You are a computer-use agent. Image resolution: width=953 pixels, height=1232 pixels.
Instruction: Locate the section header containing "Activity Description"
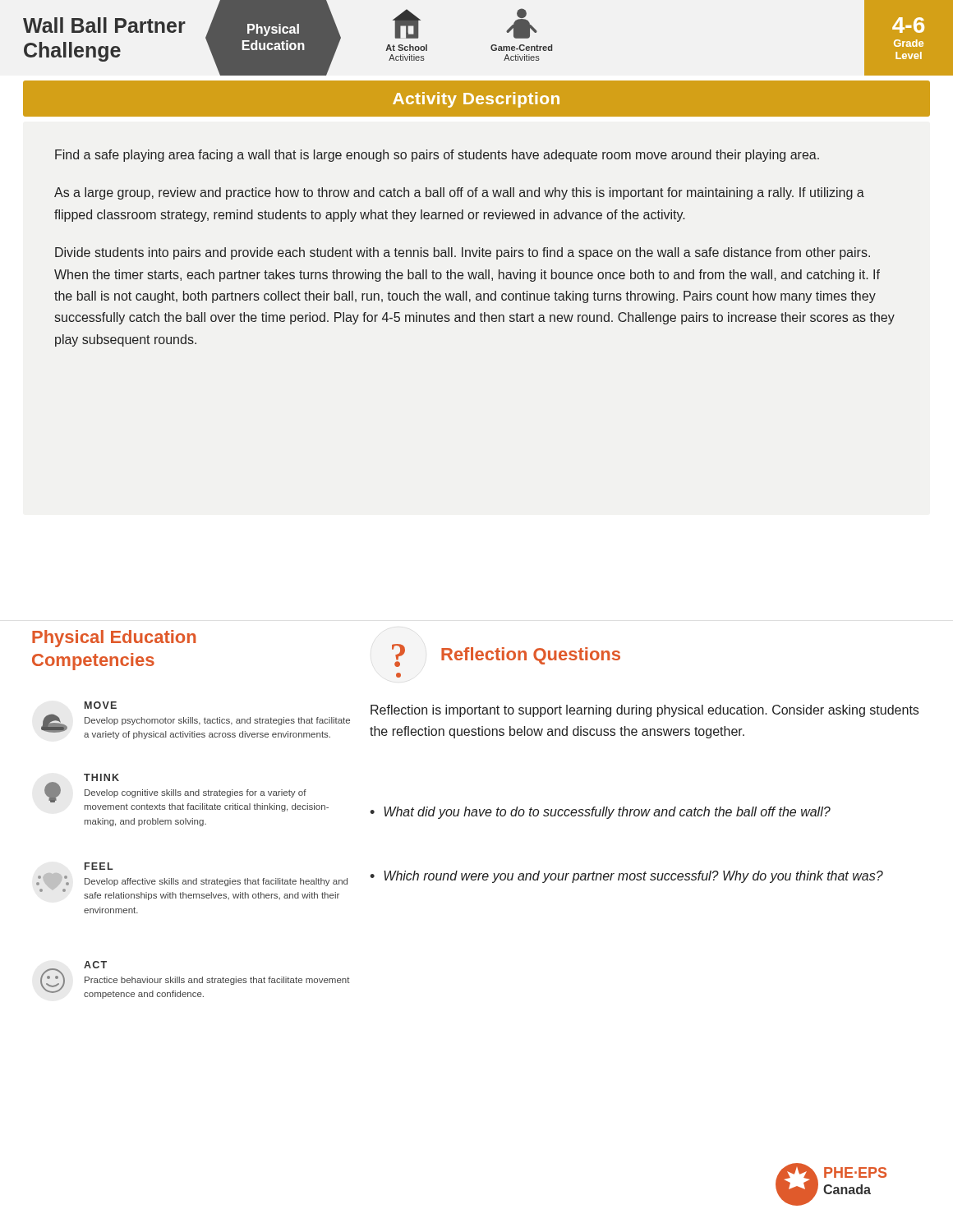476,98
